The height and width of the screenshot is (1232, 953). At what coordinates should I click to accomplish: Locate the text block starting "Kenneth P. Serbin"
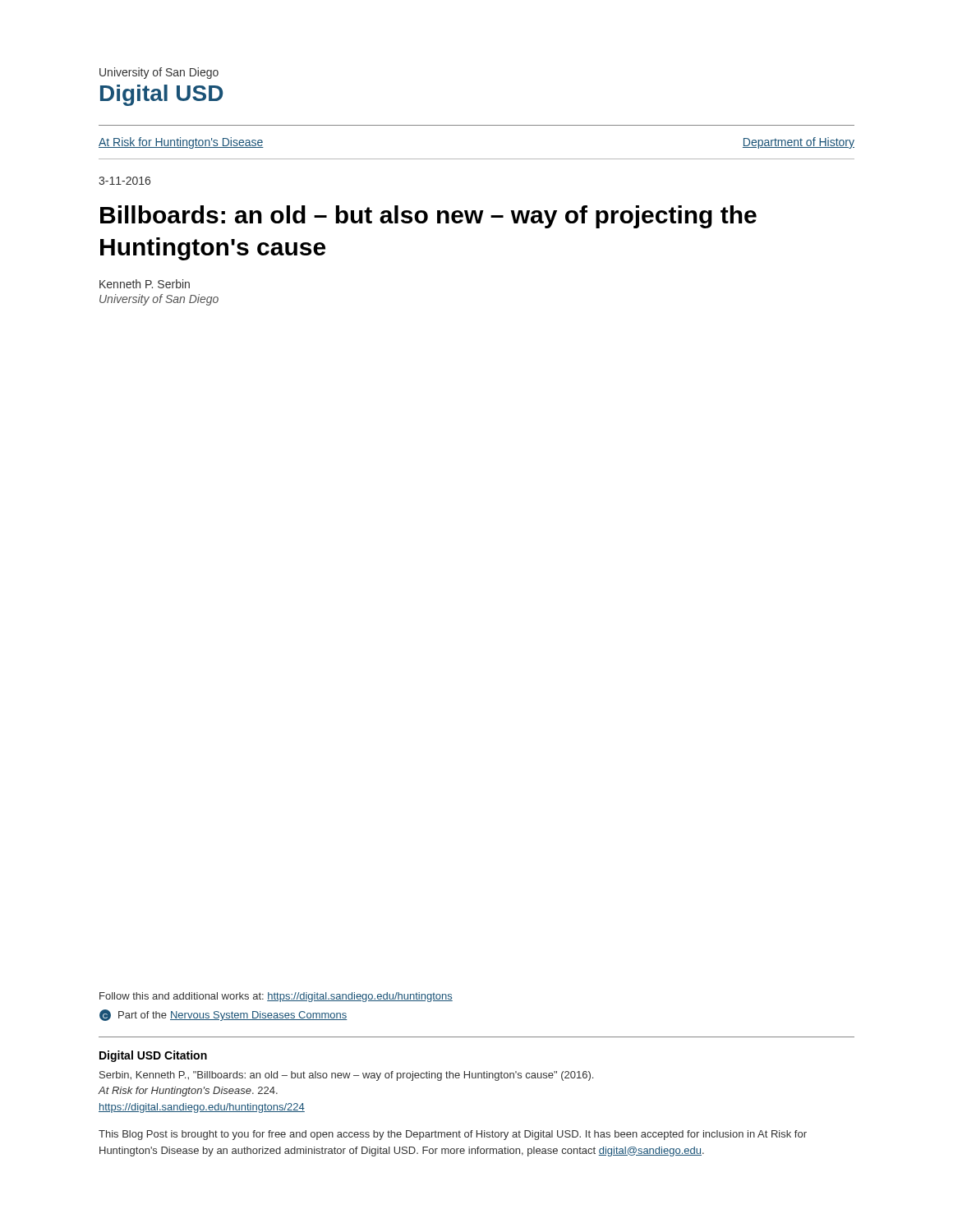click(145, 284)
